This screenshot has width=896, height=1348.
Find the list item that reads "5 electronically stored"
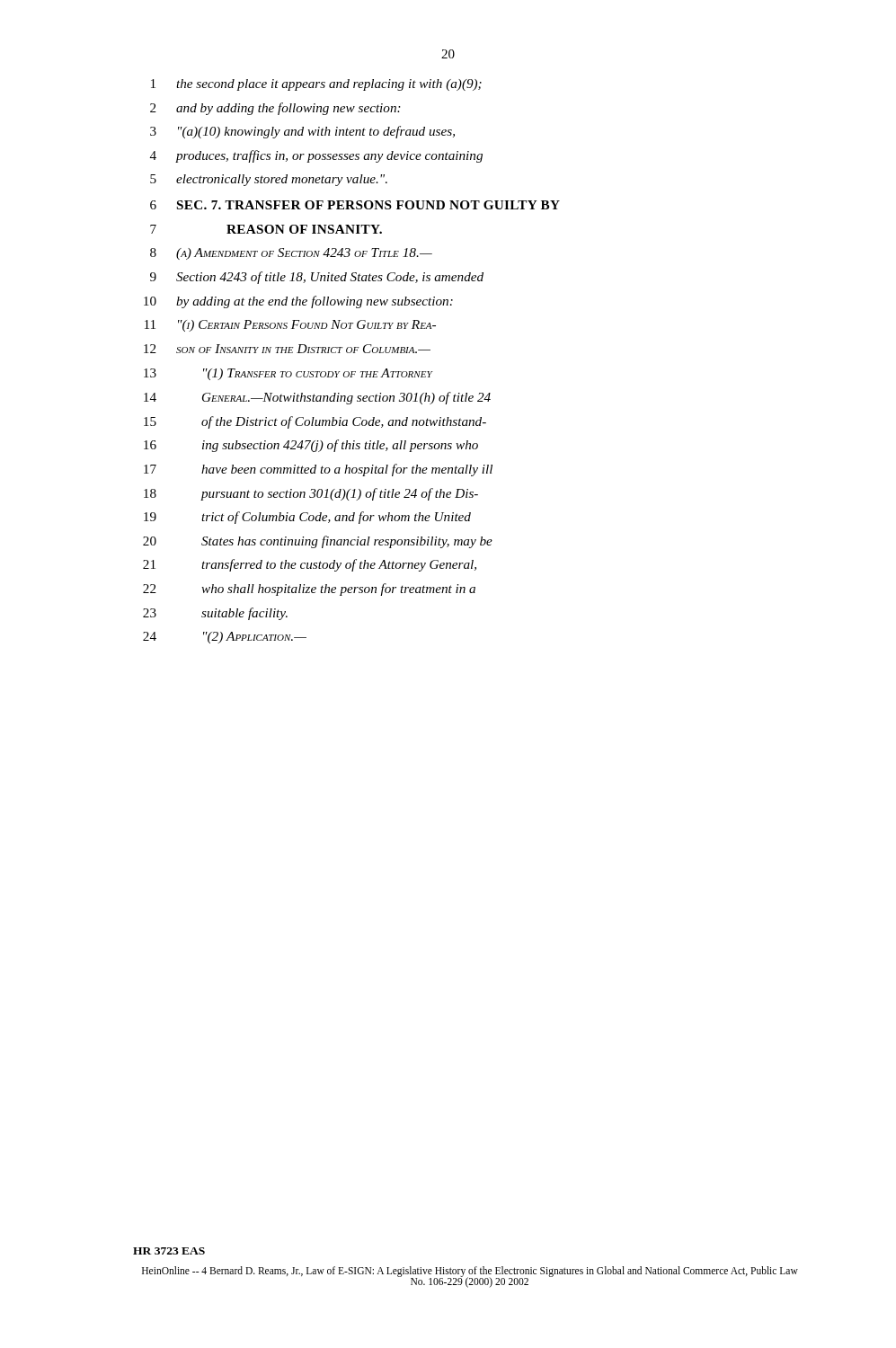261,179
